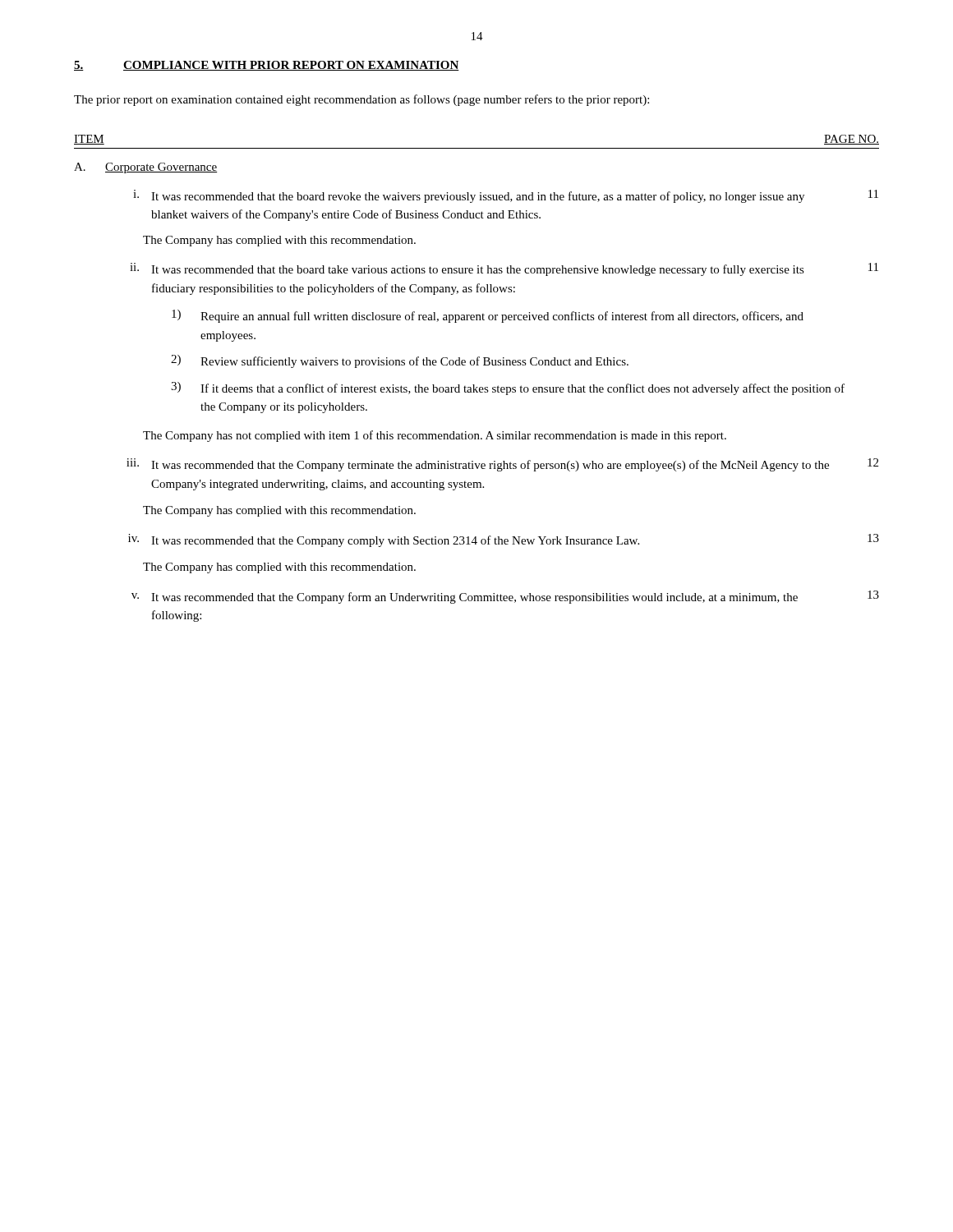Click on the text block that says "The Company has not complied with item 1"

tap(435, 435)
